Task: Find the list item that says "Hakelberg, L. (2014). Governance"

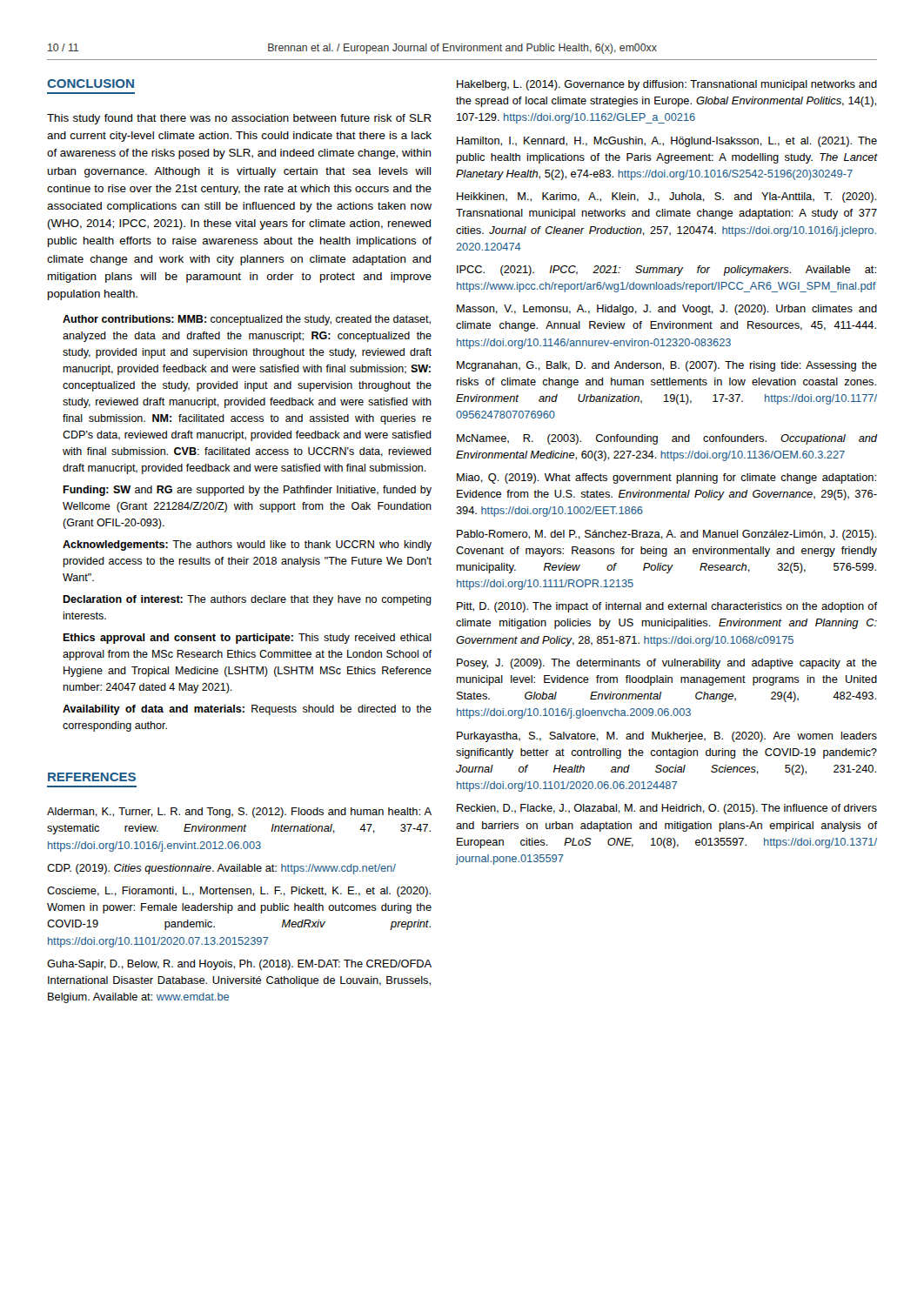Action: coord(666,101)
